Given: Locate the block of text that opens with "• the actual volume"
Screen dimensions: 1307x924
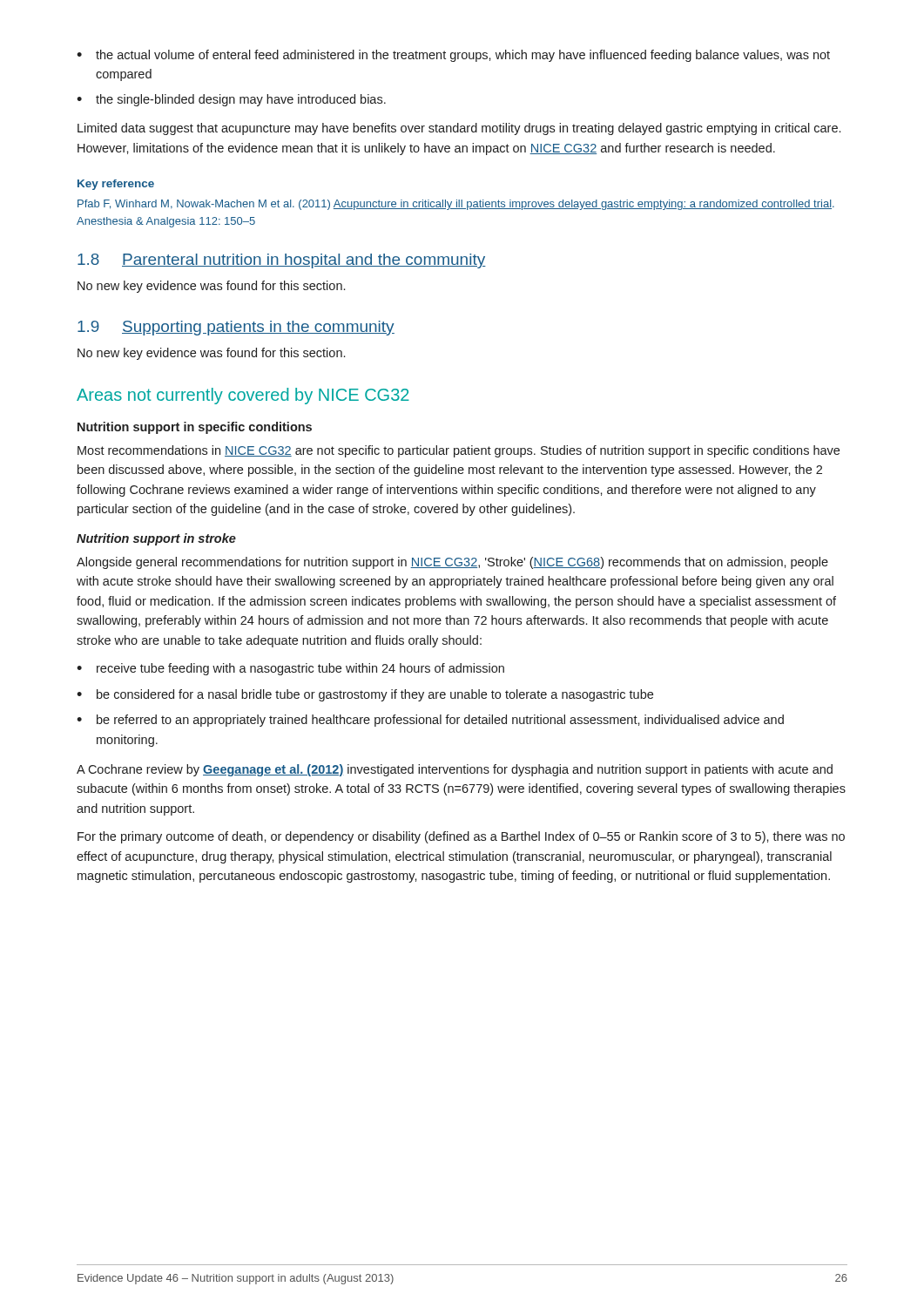Looking at the screenshot, I should coord(462,65).
